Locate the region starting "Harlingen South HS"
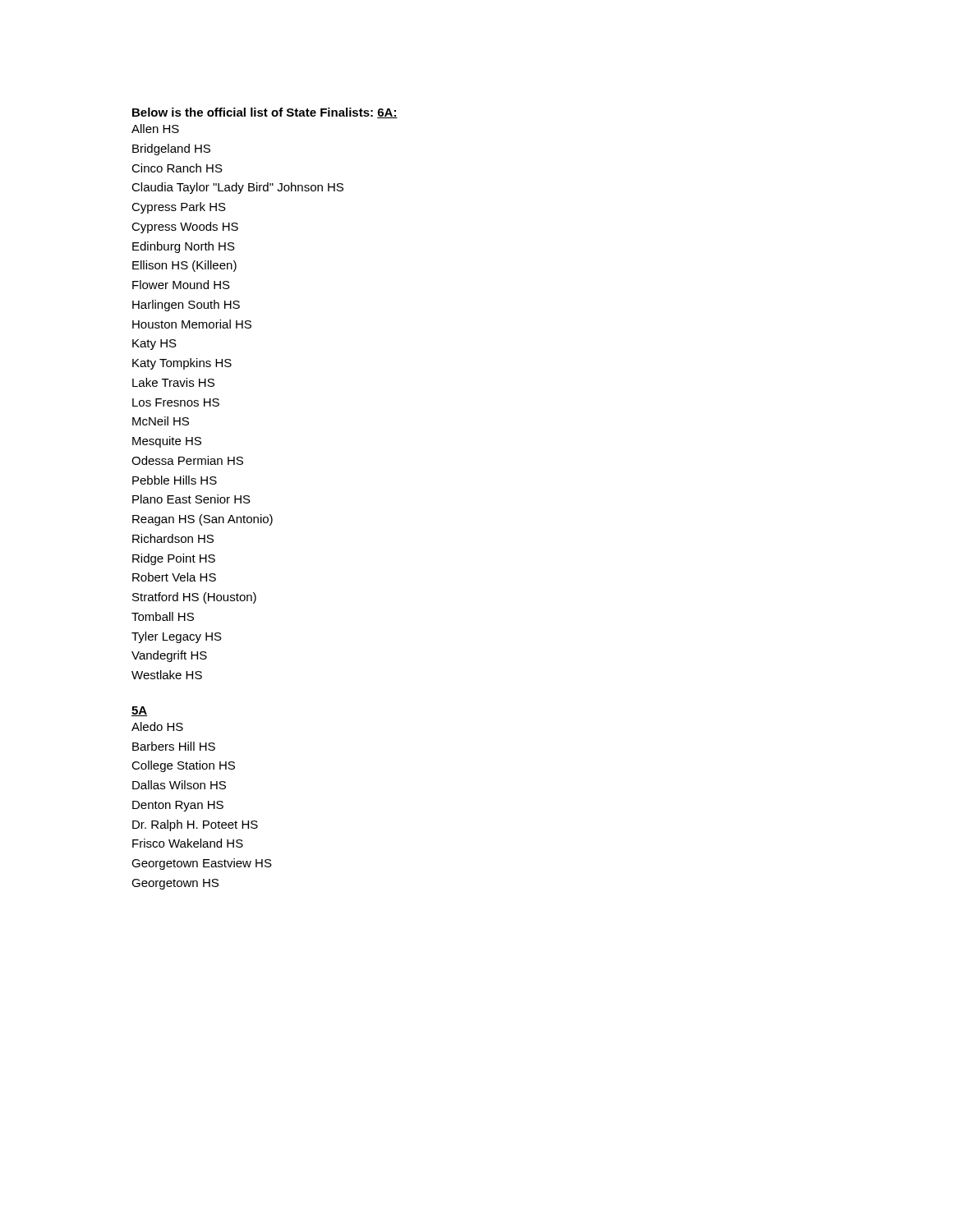The height and width of the screenshot is (1232, 953). click(x=186, y=304)
